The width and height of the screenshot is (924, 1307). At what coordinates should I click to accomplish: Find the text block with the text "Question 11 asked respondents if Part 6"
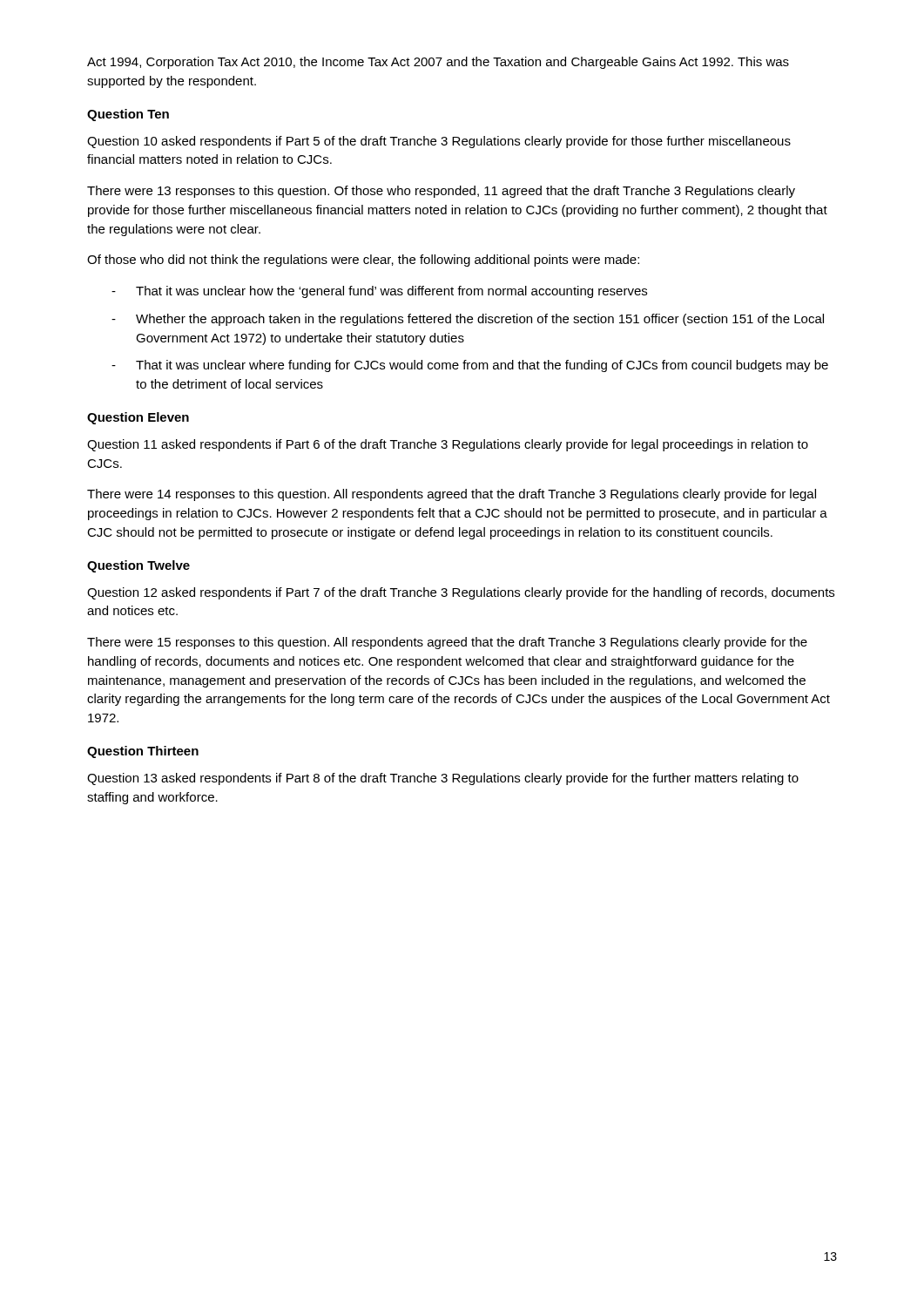pyautogui.click(x=462, y=454)
